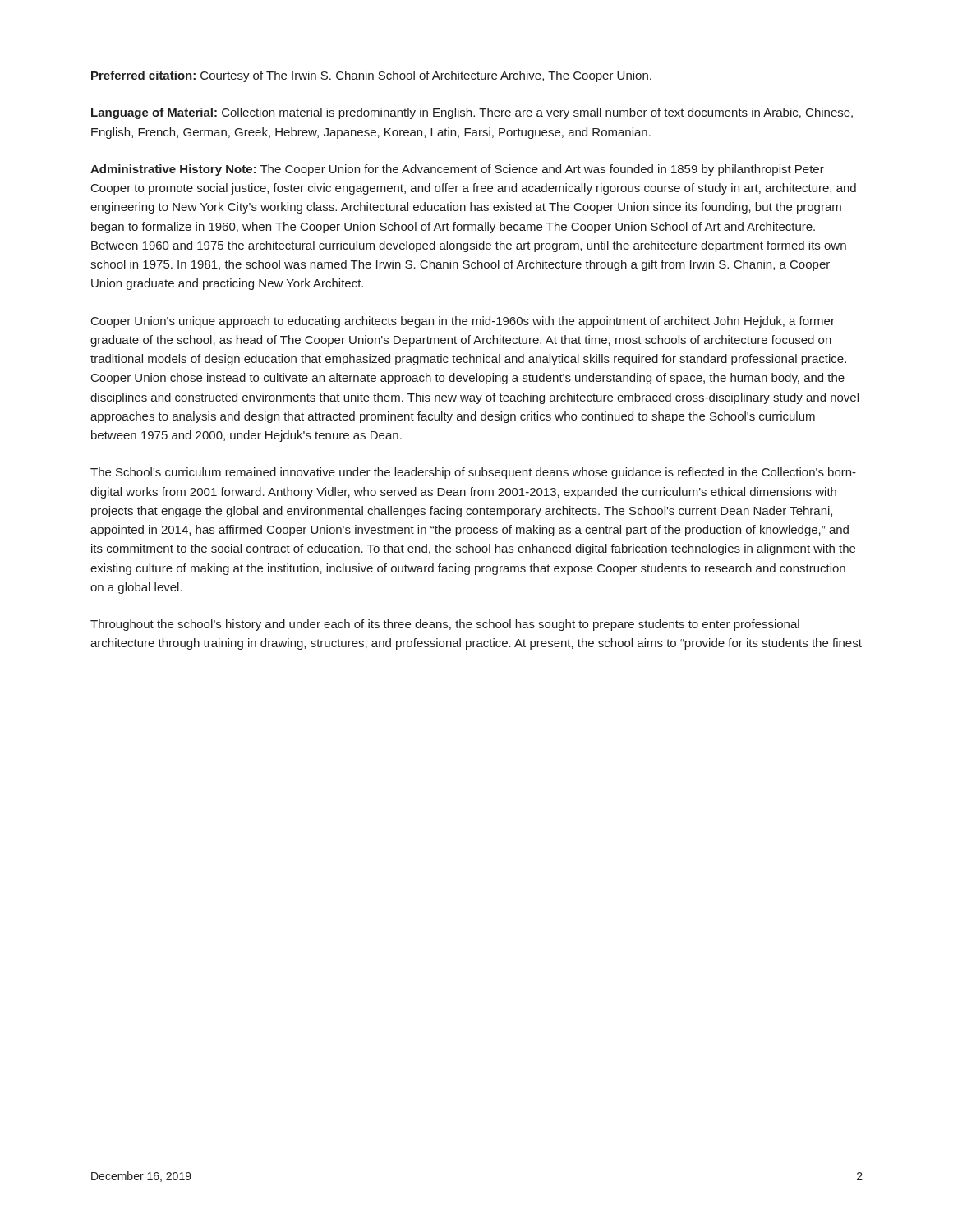Find the passage starting "Administrative History Note: The Cooper"
Screen dimensions: 1232x953
473,226
